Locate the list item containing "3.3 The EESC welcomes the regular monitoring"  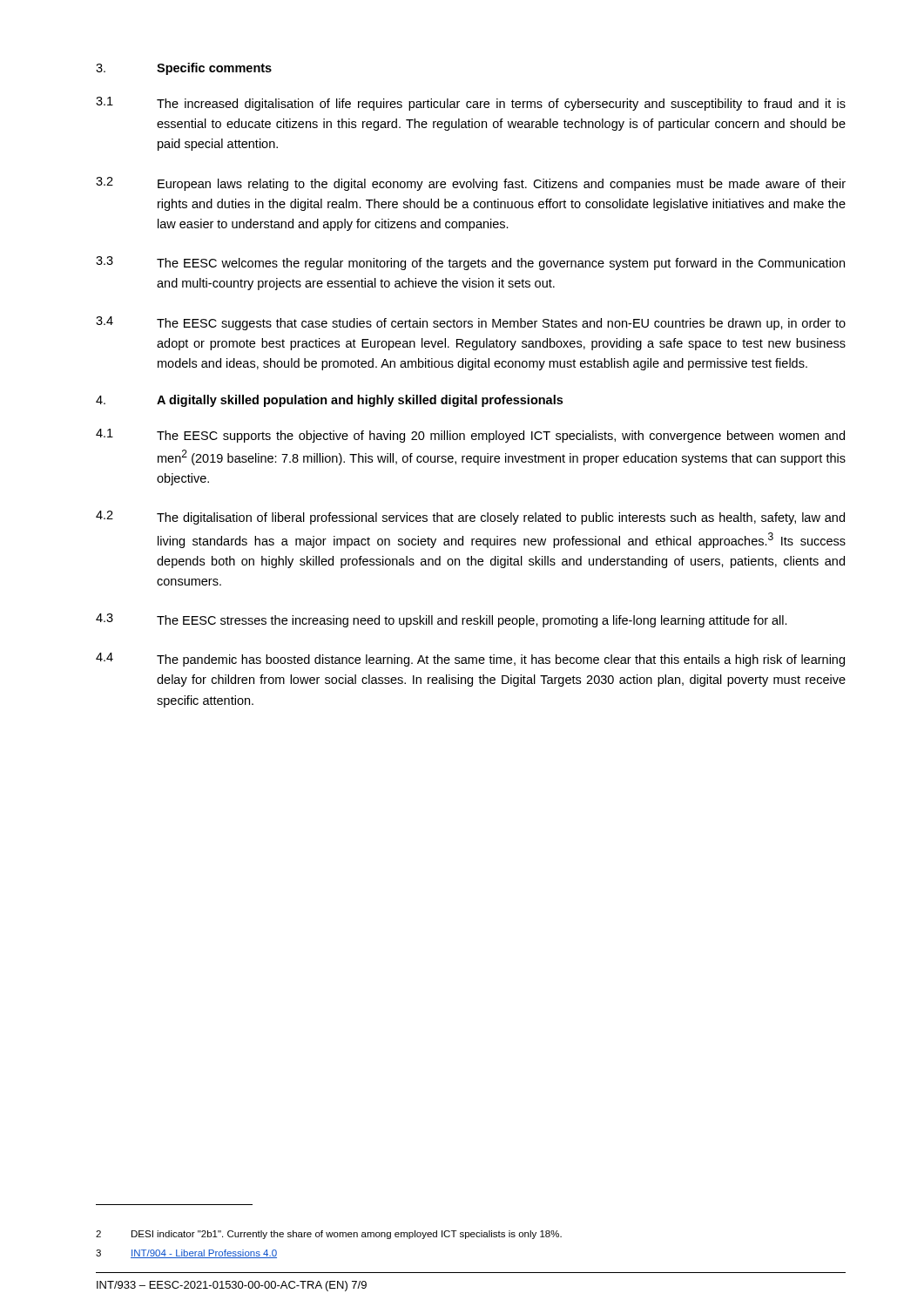(471, 274)
